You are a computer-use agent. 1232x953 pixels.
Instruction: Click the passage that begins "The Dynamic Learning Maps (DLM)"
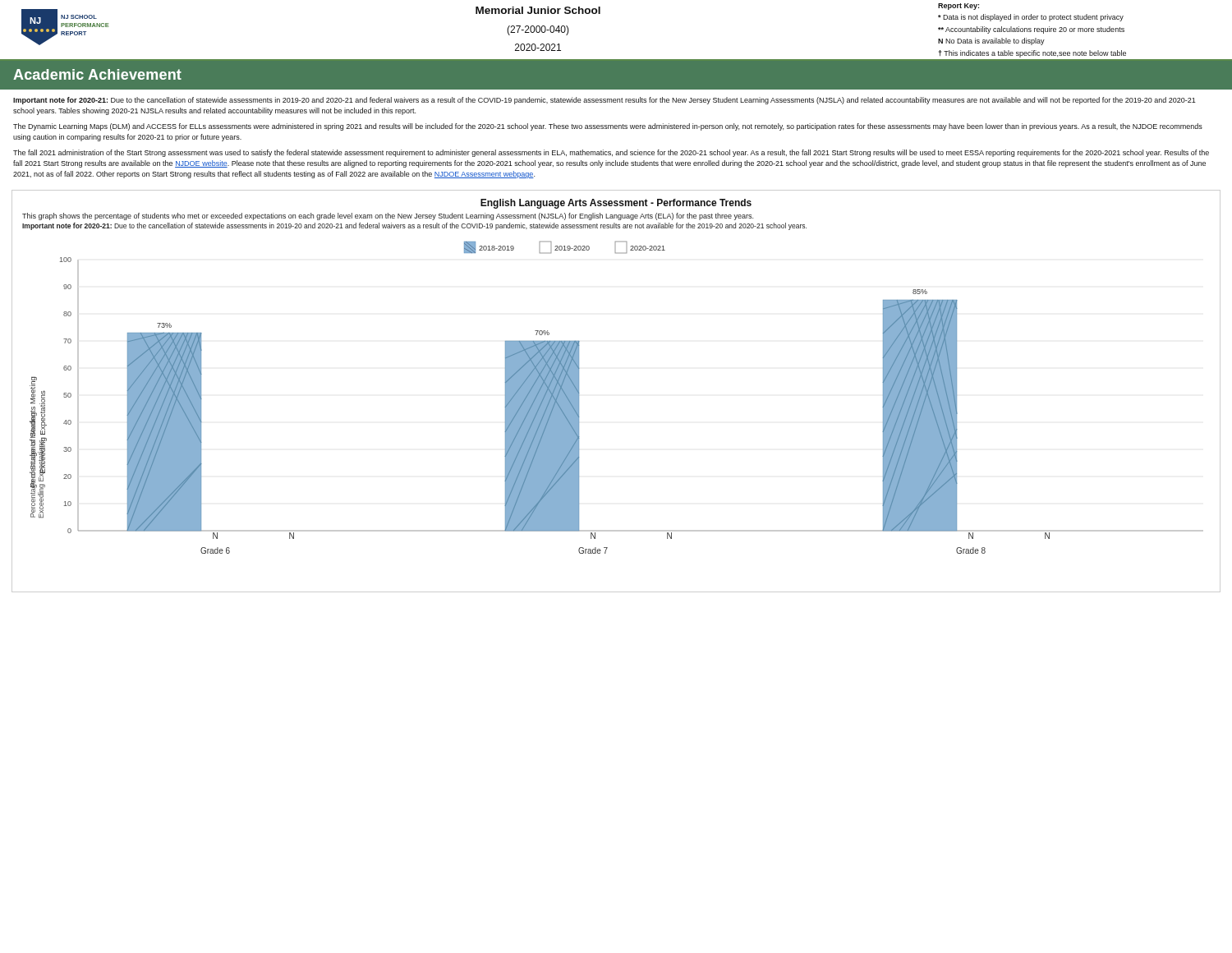tap(608, 132)
